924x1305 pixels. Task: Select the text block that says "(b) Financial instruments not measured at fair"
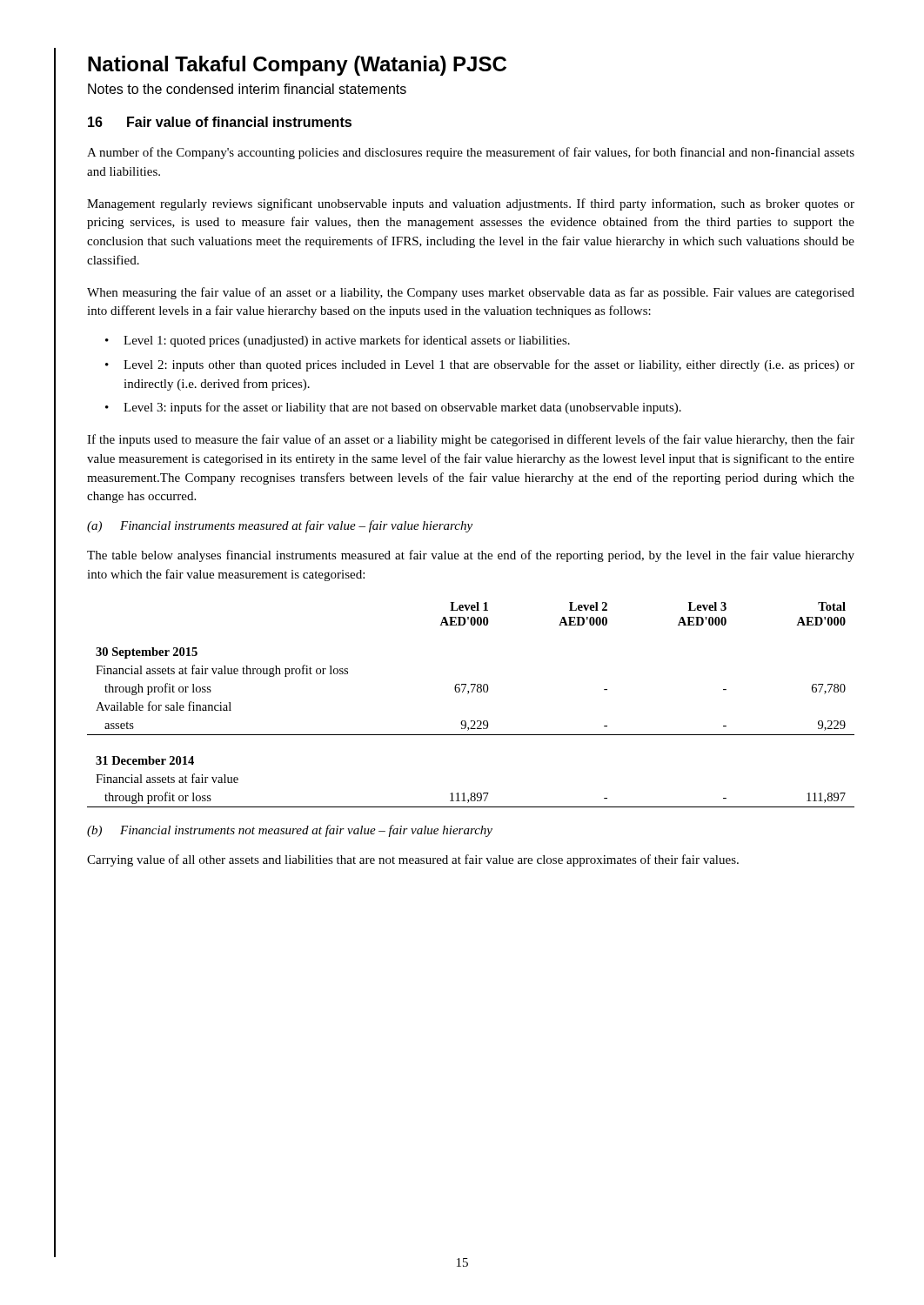click(471, 830)
